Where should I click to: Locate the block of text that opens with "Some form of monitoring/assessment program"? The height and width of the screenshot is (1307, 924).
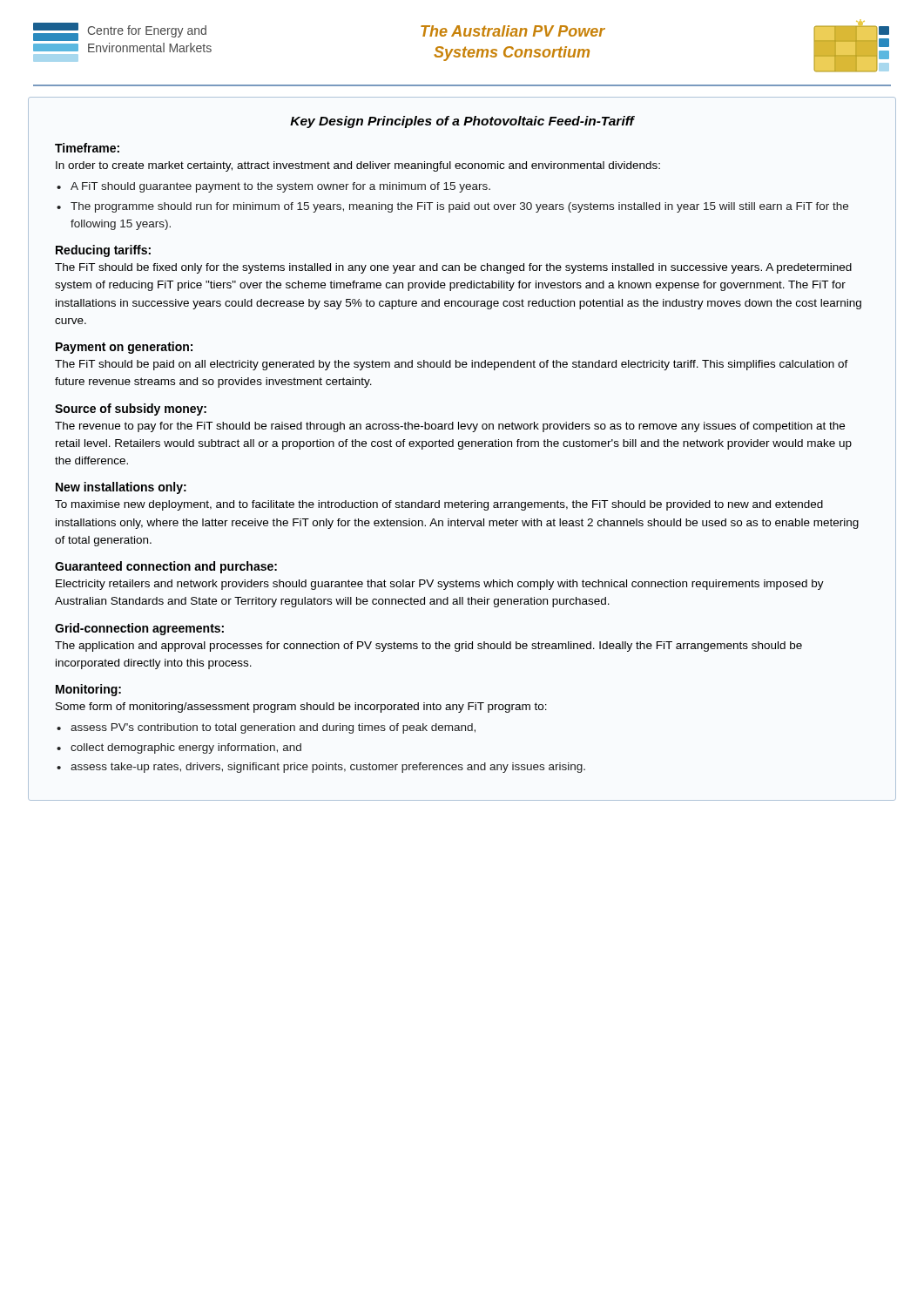point(301,706)
